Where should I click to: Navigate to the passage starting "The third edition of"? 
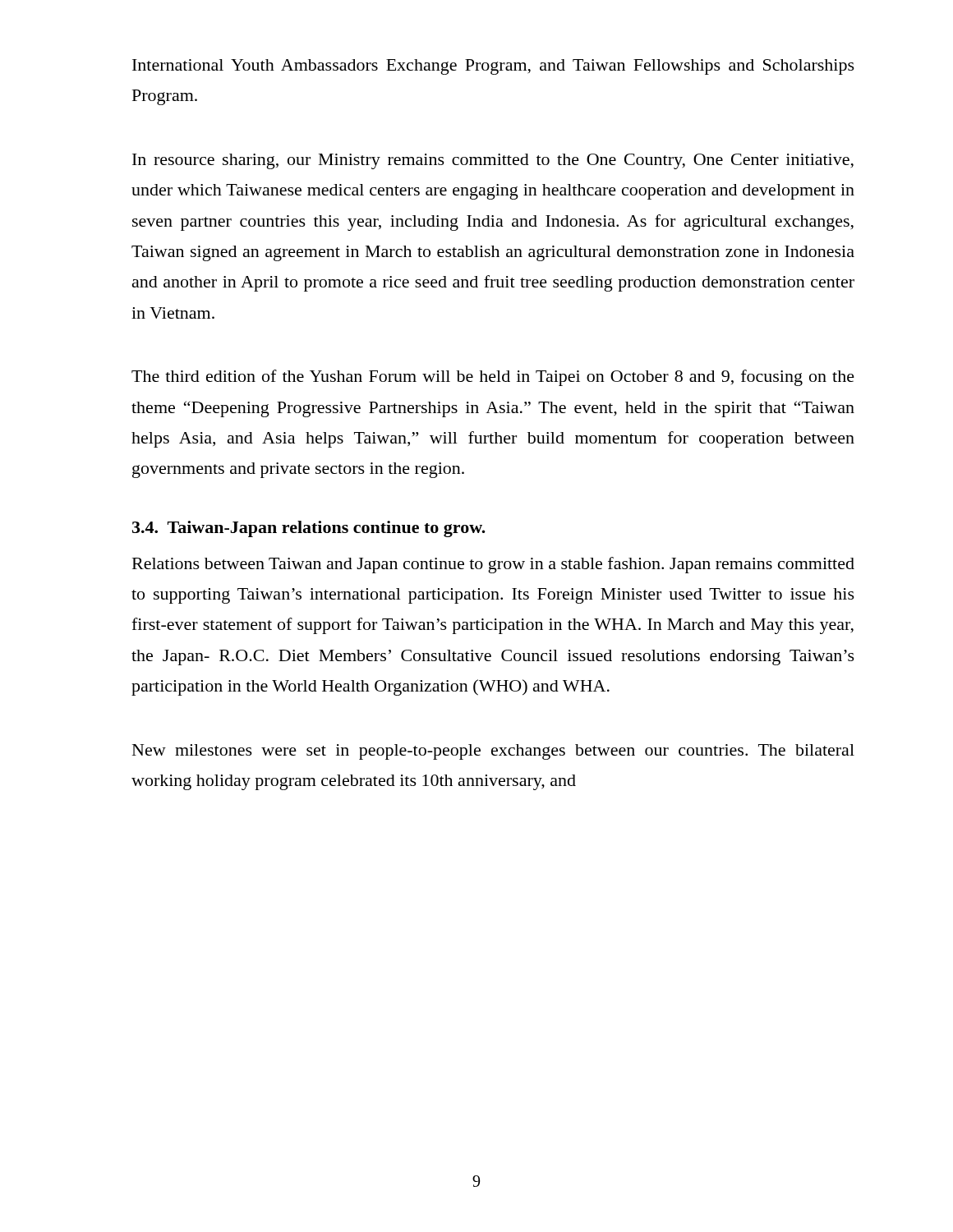[x=493, y=422]
